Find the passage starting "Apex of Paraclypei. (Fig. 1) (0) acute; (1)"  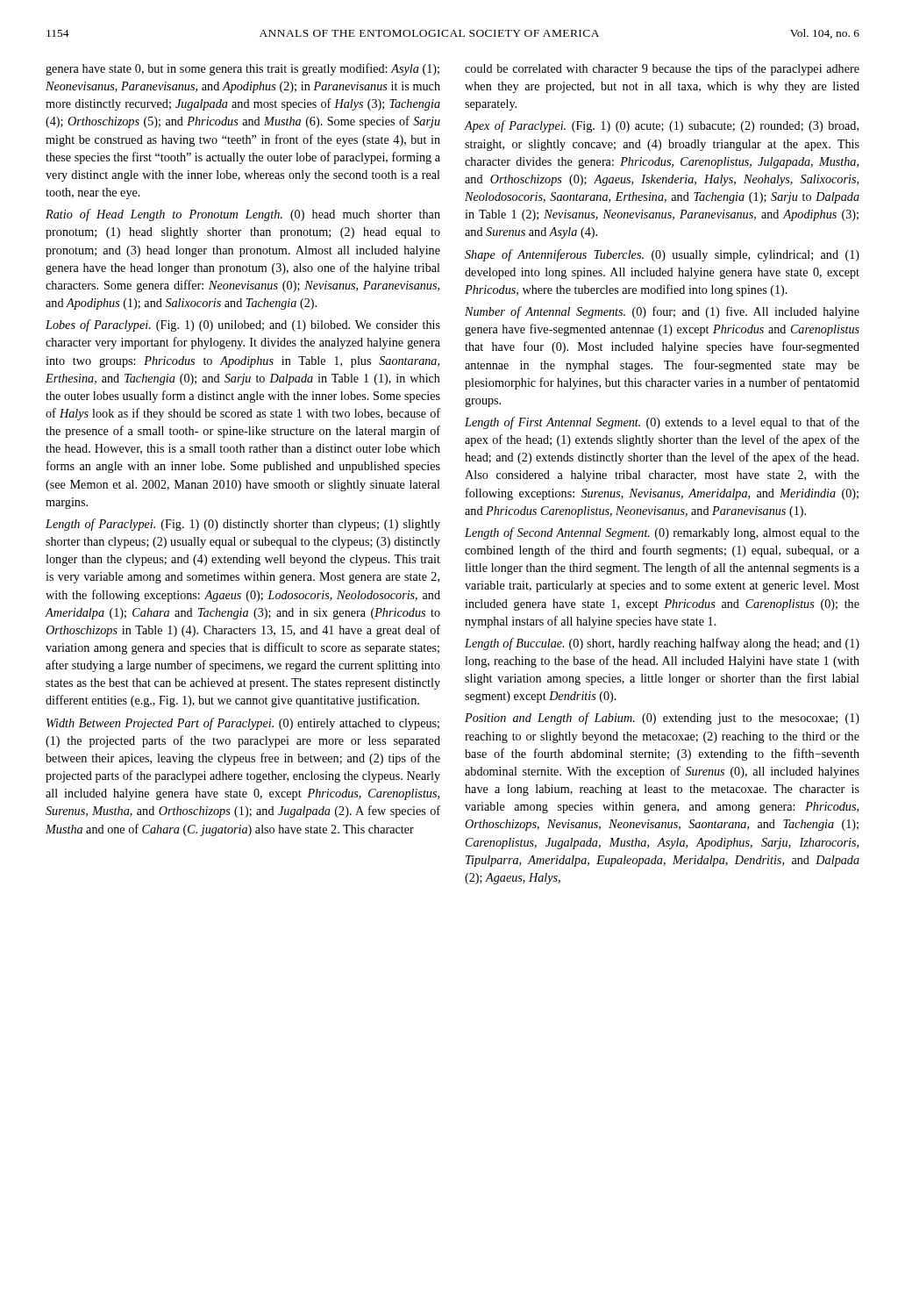click(662, 179)
